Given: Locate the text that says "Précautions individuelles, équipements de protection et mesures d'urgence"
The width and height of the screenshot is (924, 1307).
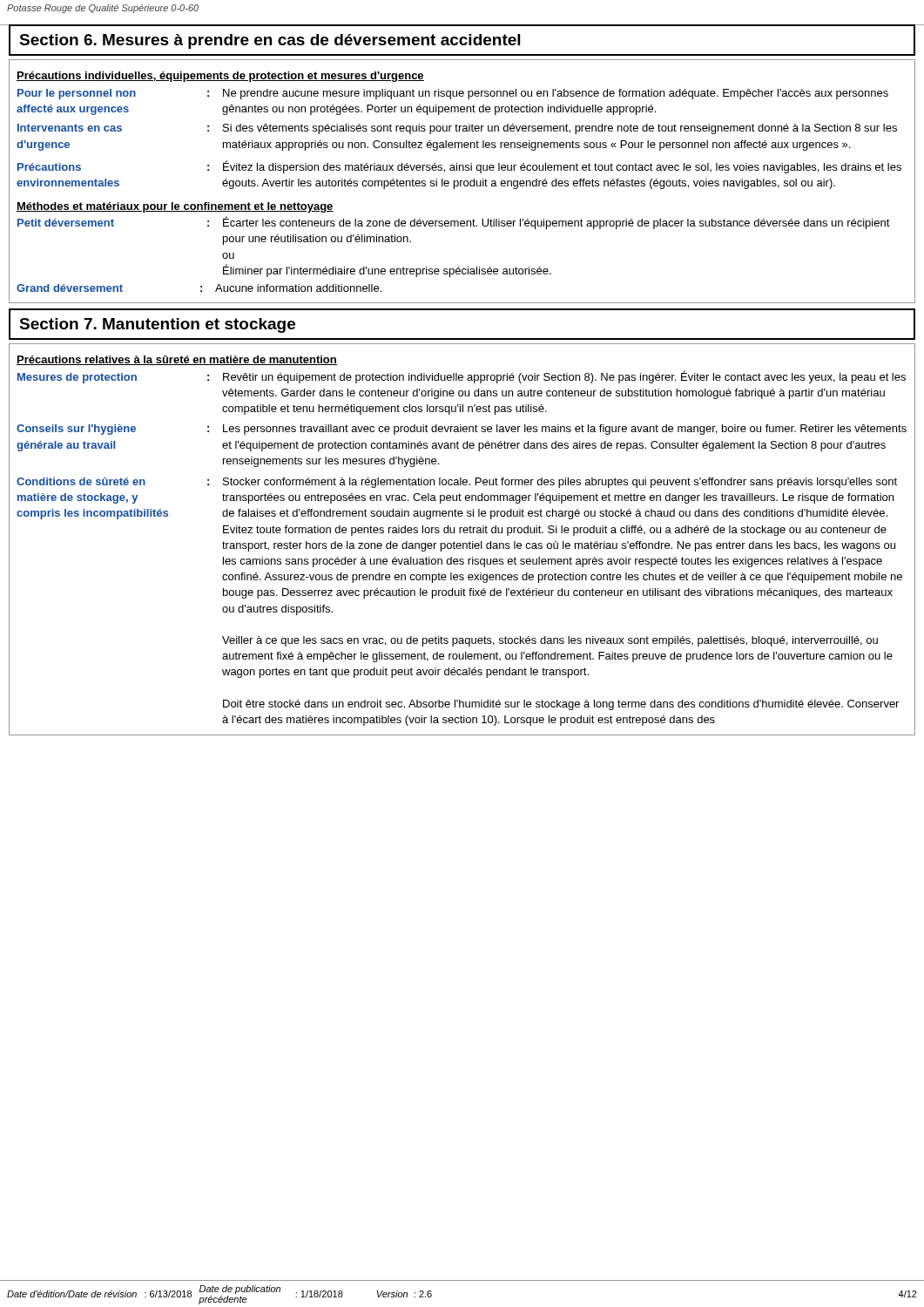Looking at the screenshot, I should point(220,75).
